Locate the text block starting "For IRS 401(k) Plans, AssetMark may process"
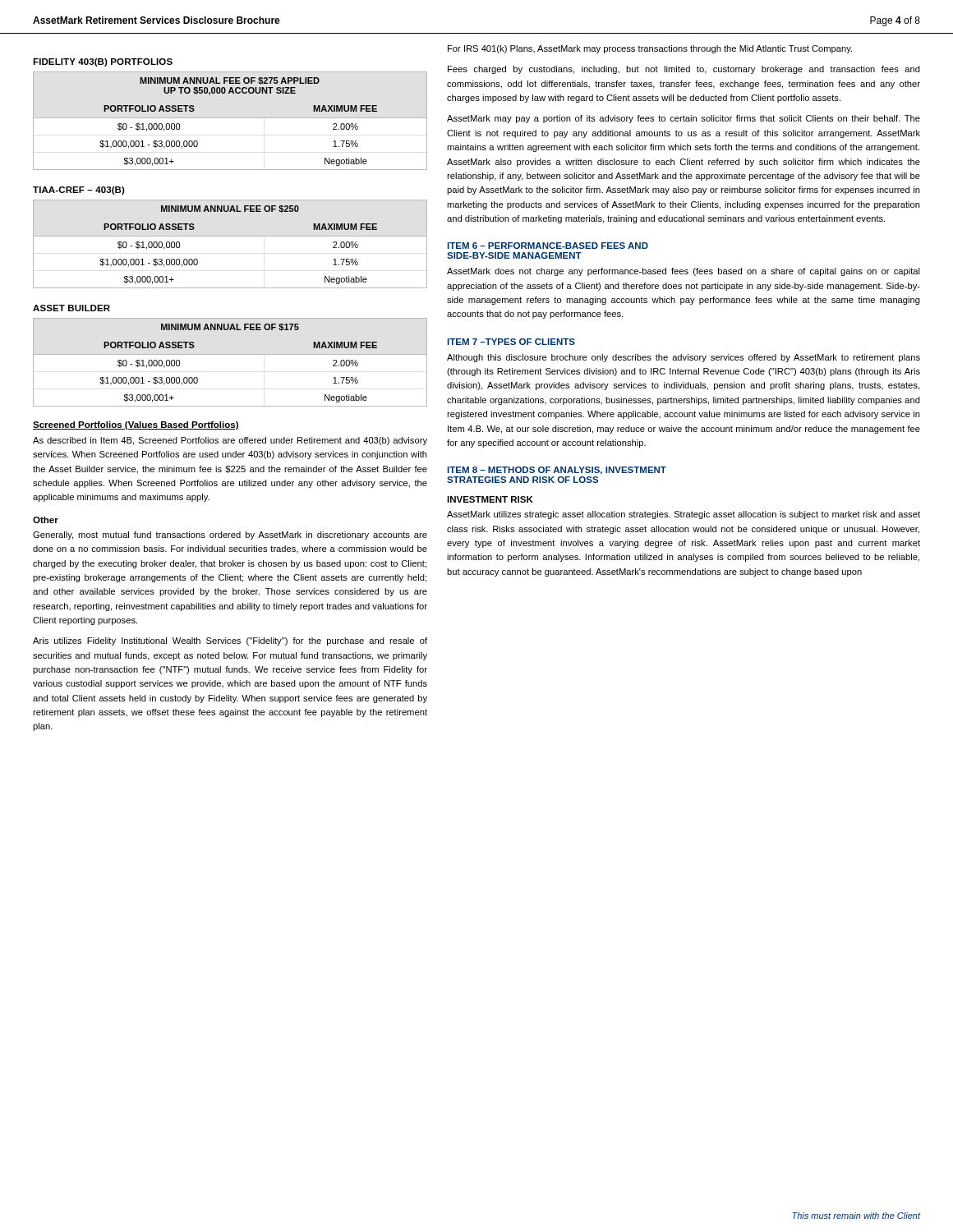 (650, 48)
